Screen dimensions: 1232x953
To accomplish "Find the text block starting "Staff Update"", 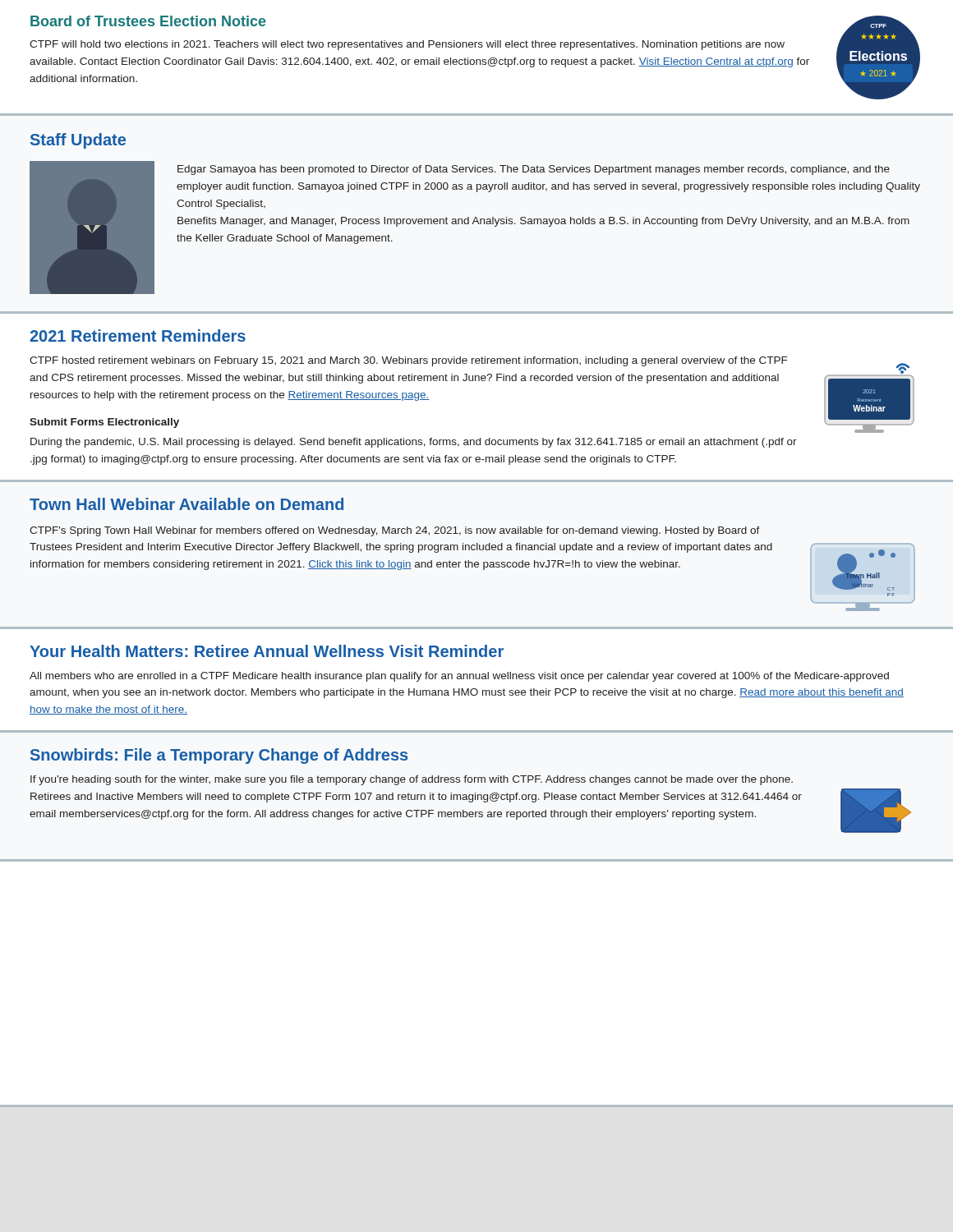I will click(78, 140).
